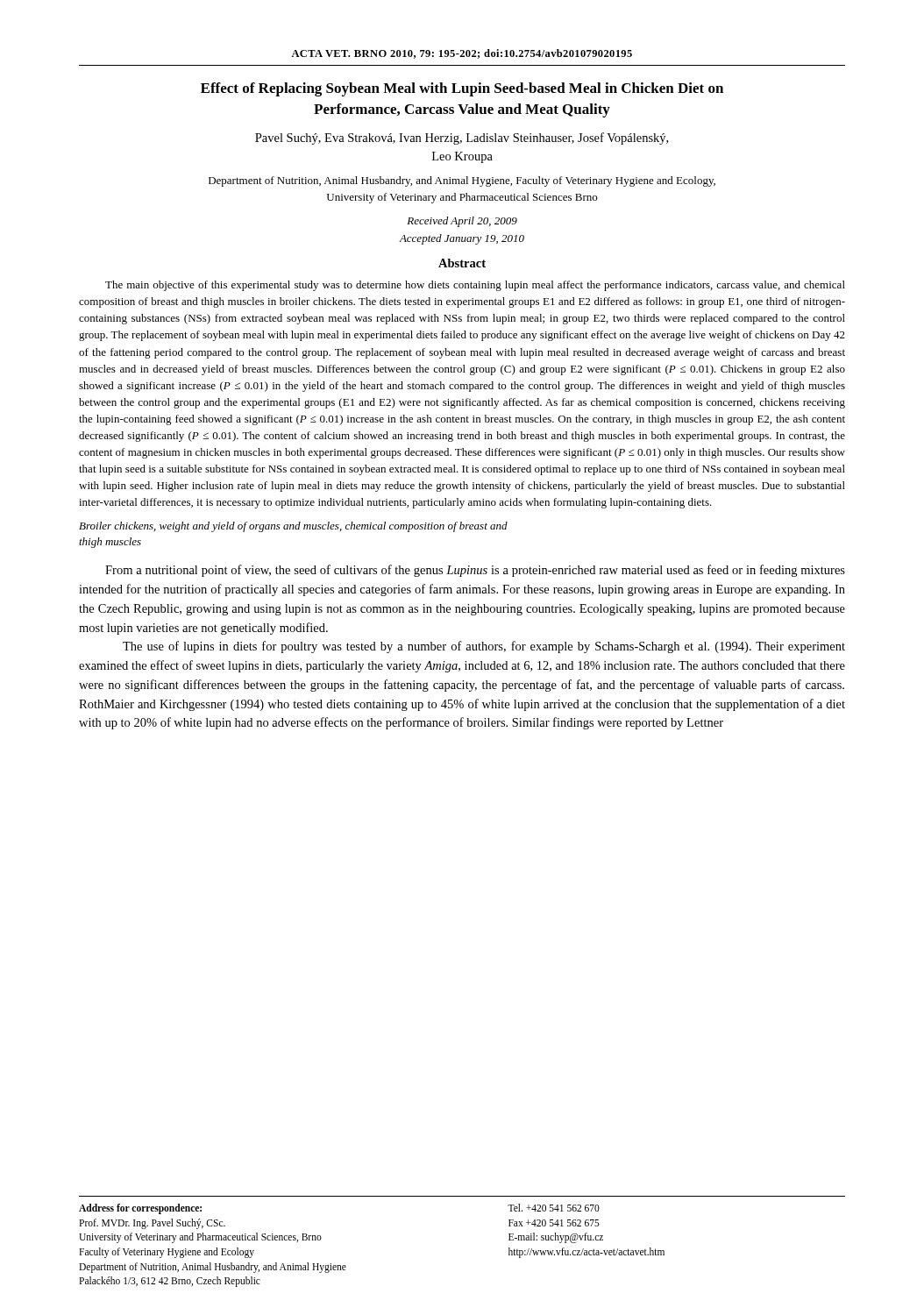Select the text block starting "From a nutritional point of view, the seed"
Screen dimensions: 1315x924
[462, 599]
